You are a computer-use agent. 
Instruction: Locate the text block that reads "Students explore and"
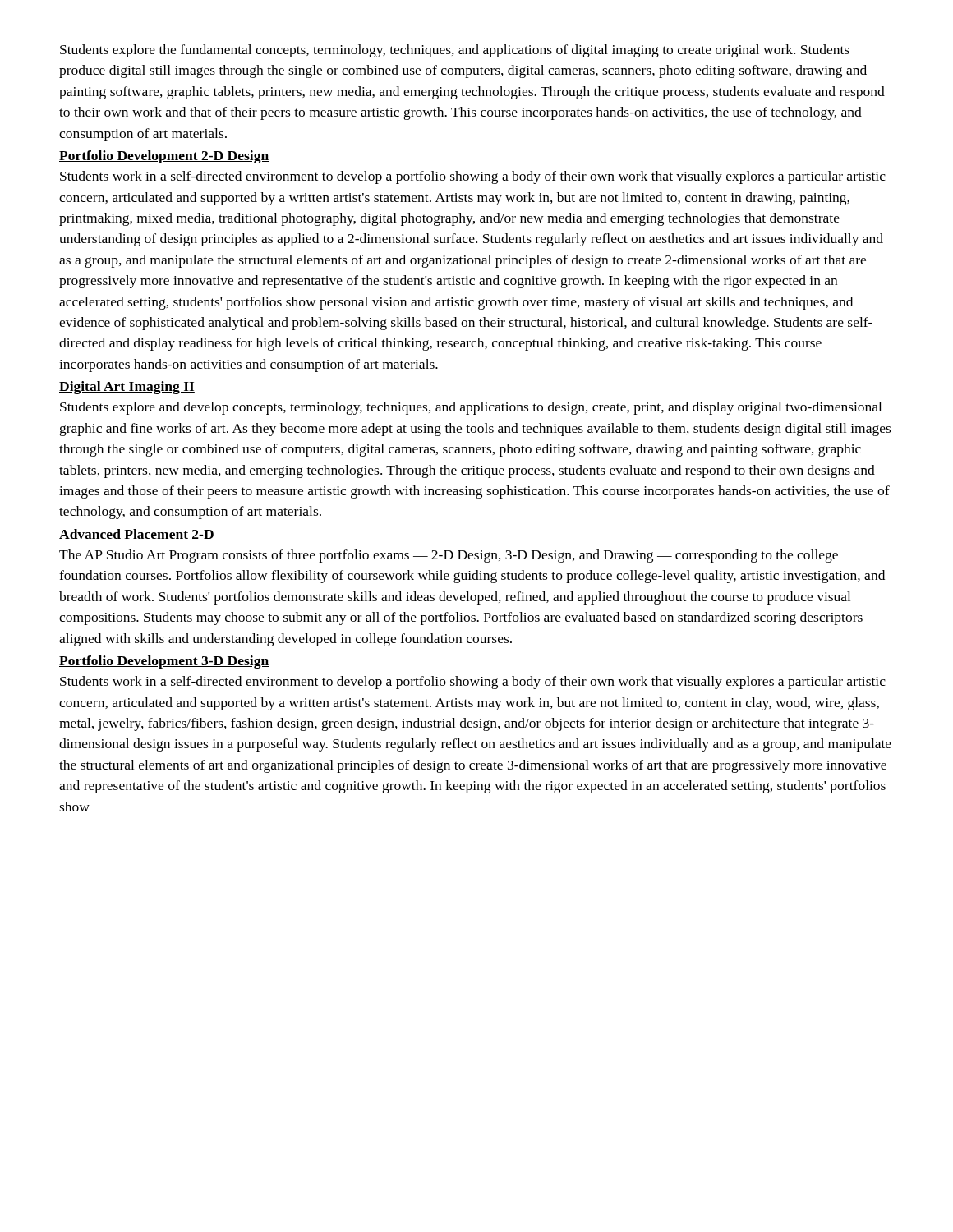(x=476, y=460)
